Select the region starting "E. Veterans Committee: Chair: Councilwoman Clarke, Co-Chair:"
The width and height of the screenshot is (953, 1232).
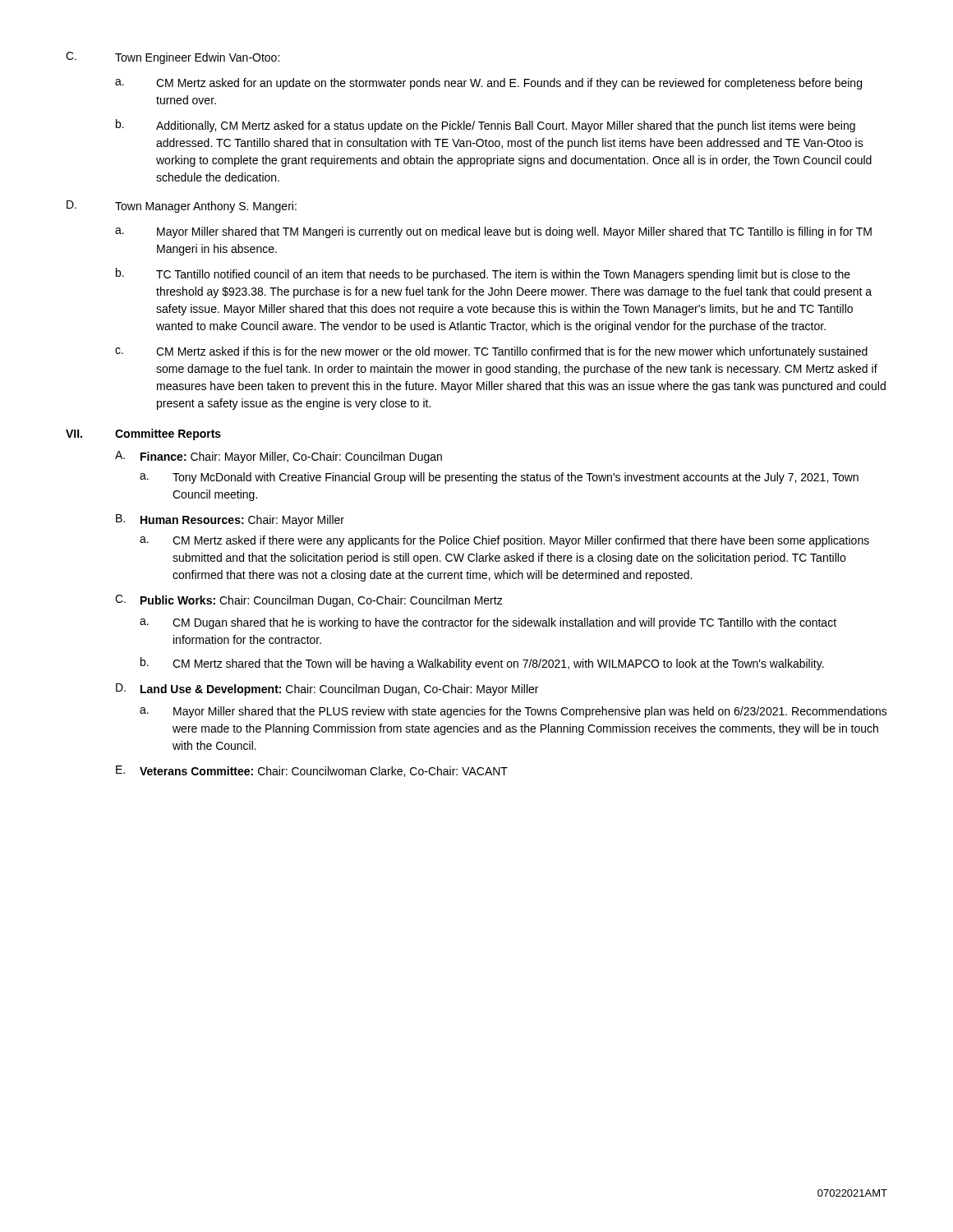501,772
